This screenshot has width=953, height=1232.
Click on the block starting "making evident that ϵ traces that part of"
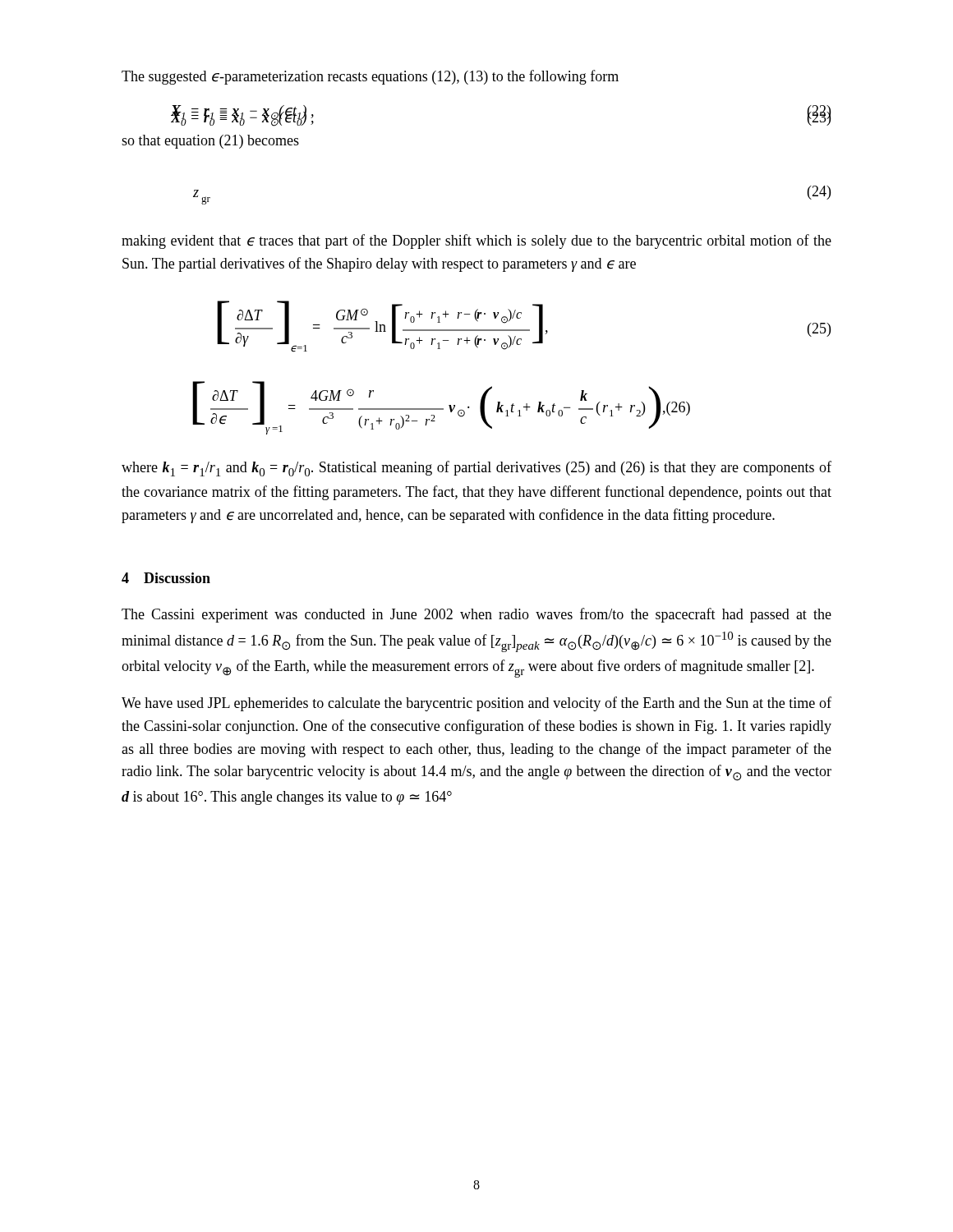pyautogui.click(x=476, y=253)
